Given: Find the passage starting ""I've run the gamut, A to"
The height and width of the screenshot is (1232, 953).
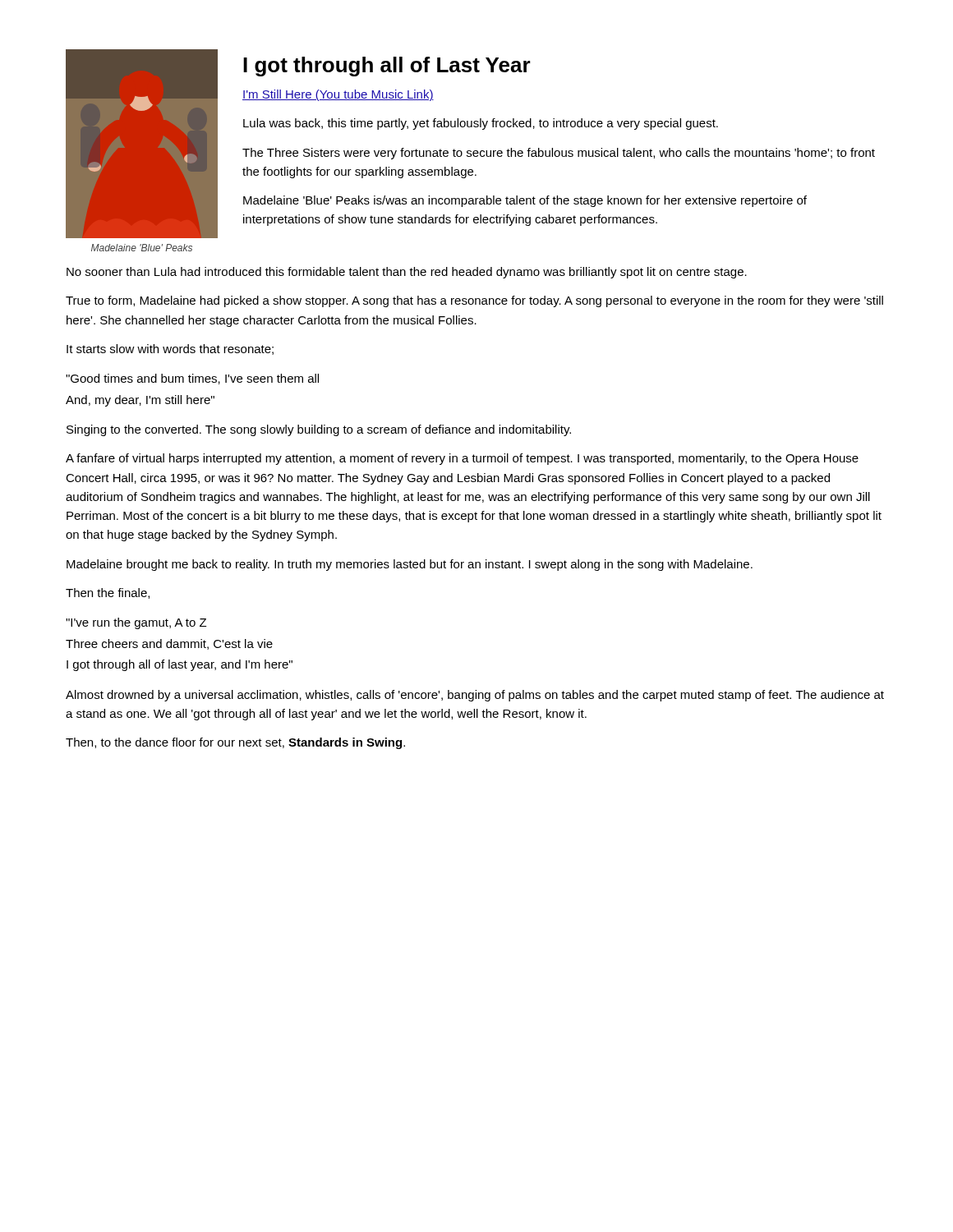Looking at the screenshot, I should (179, 643).
